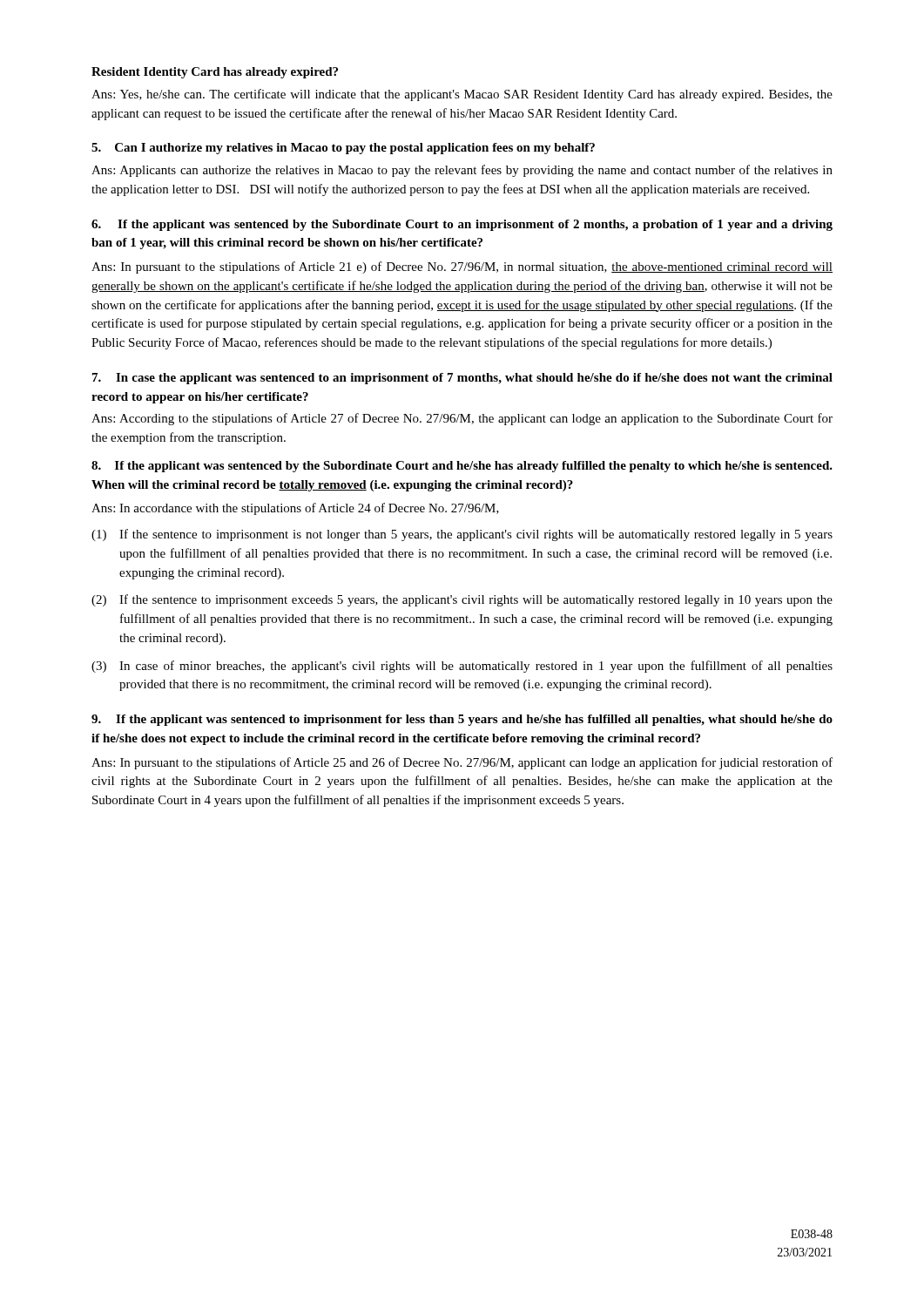Navigate to the region starting "(2) If the"
924x1307 pixels.
pyautogui.click(x=462, y=619)
